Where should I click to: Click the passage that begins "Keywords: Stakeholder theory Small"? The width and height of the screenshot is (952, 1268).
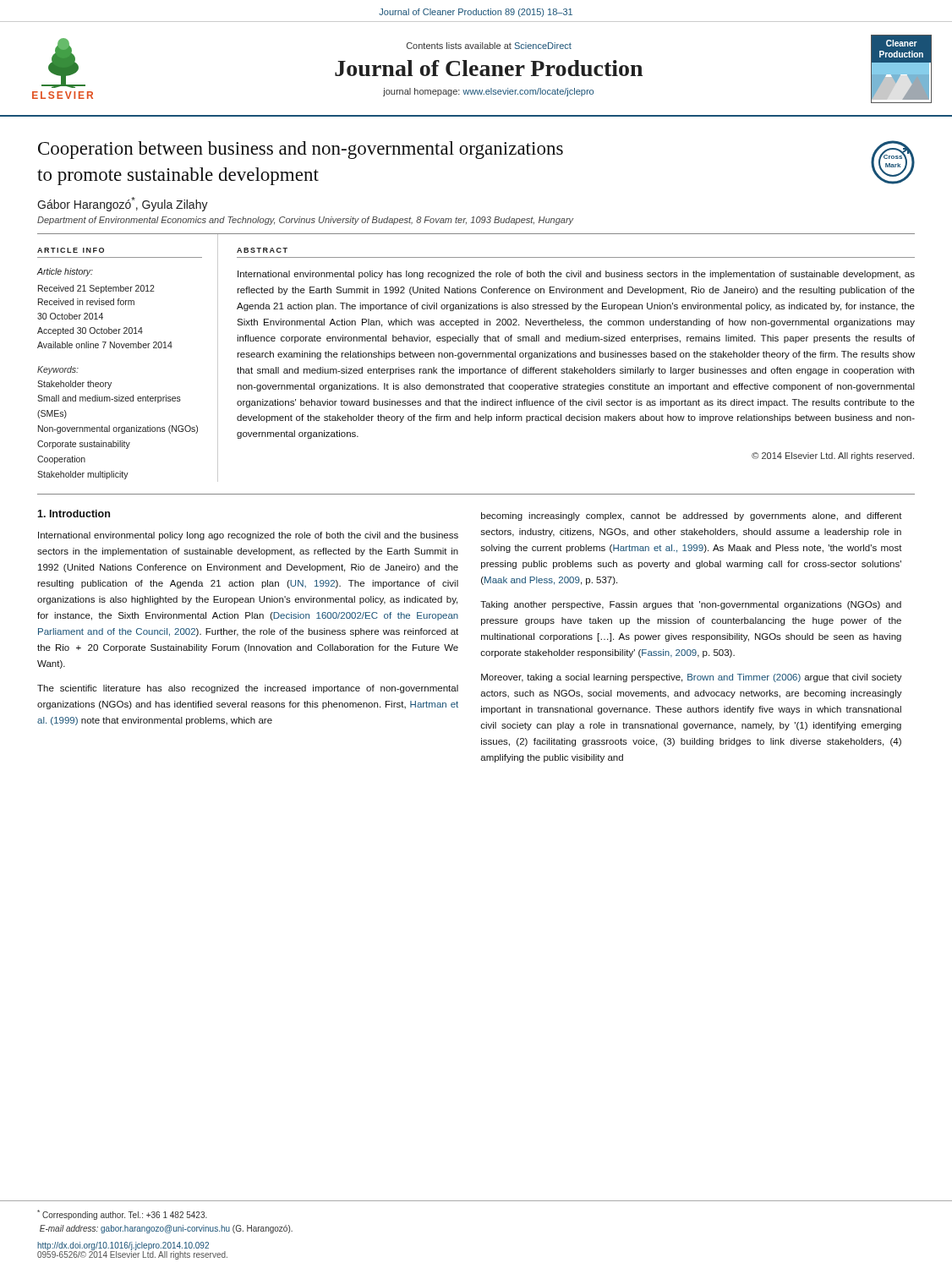(x=120, y=423)
